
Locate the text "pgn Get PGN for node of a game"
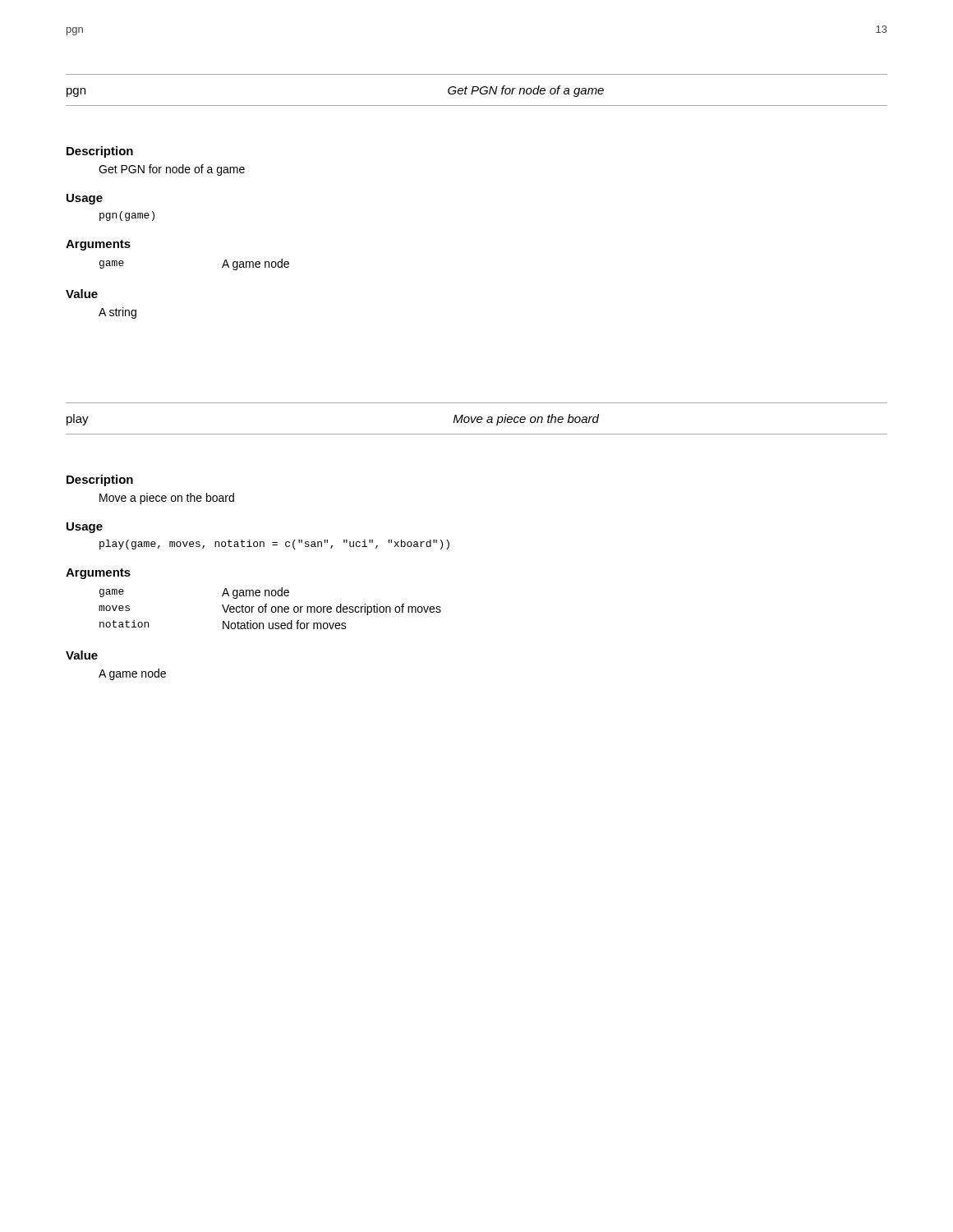tap(476, 90)
